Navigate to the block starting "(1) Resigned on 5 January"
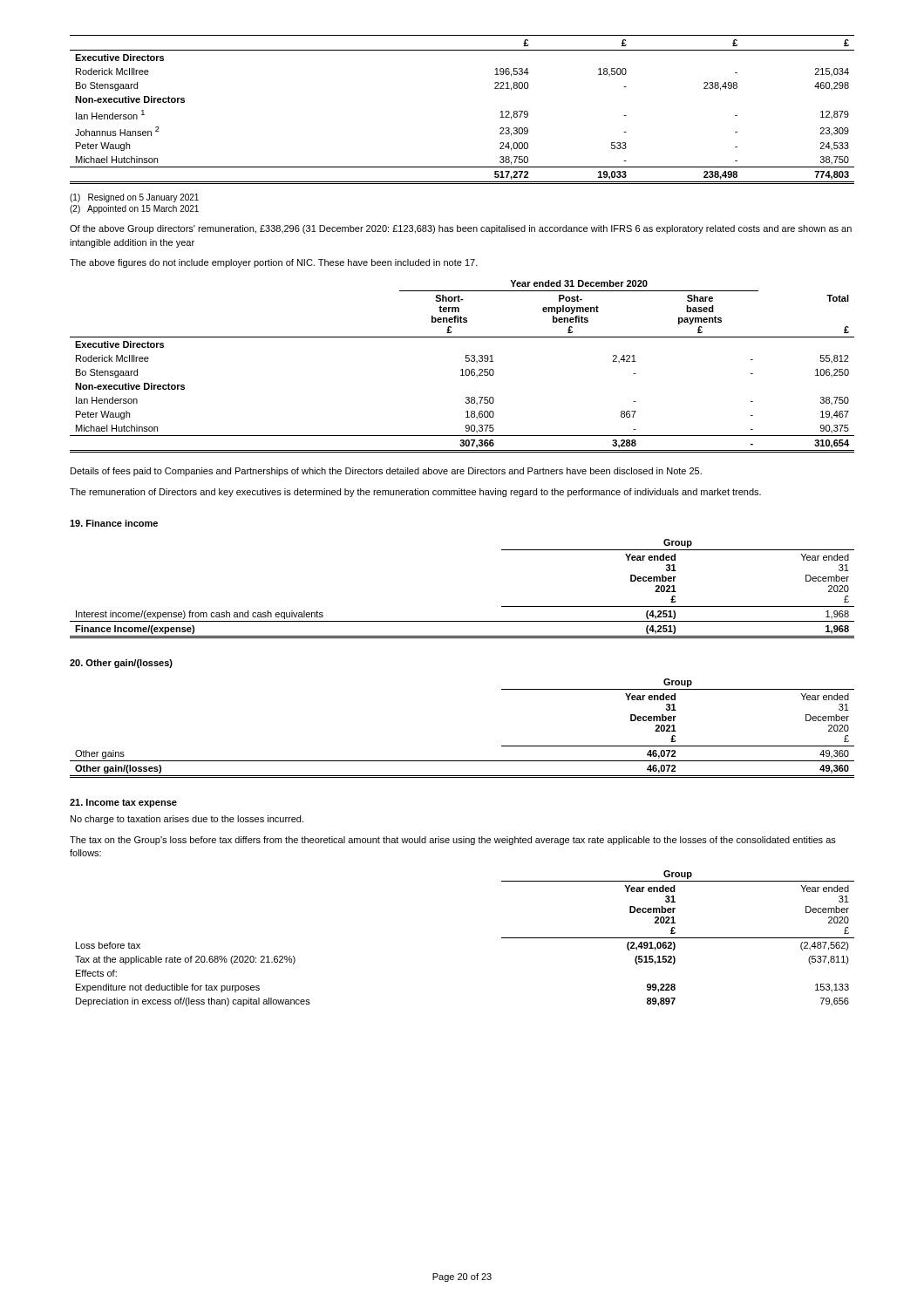Image resolution: width=924 pixels, height=1308 pixels. 134,198
